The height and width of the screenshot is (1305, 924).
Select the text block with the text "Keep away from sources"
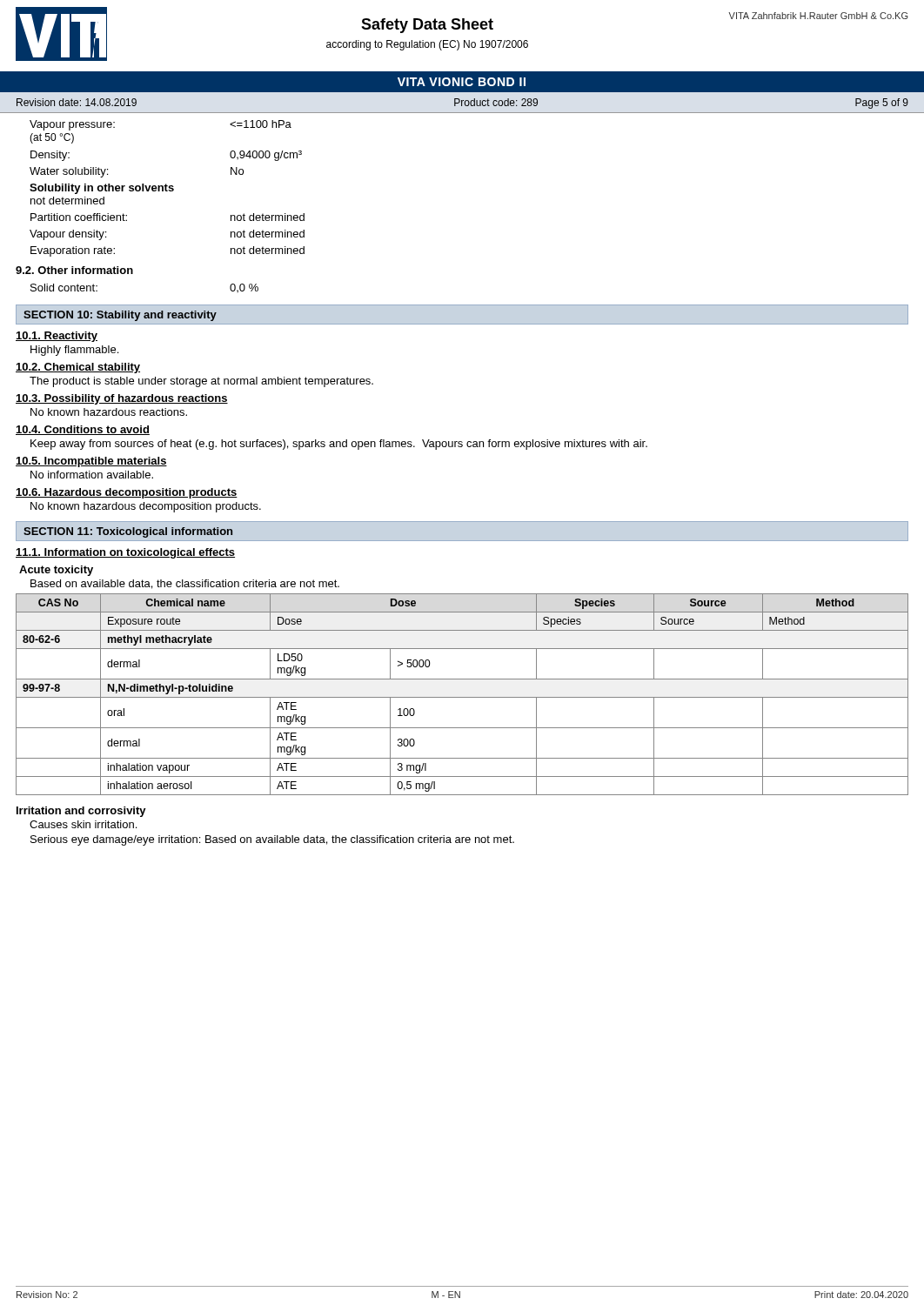pos(339,443)
